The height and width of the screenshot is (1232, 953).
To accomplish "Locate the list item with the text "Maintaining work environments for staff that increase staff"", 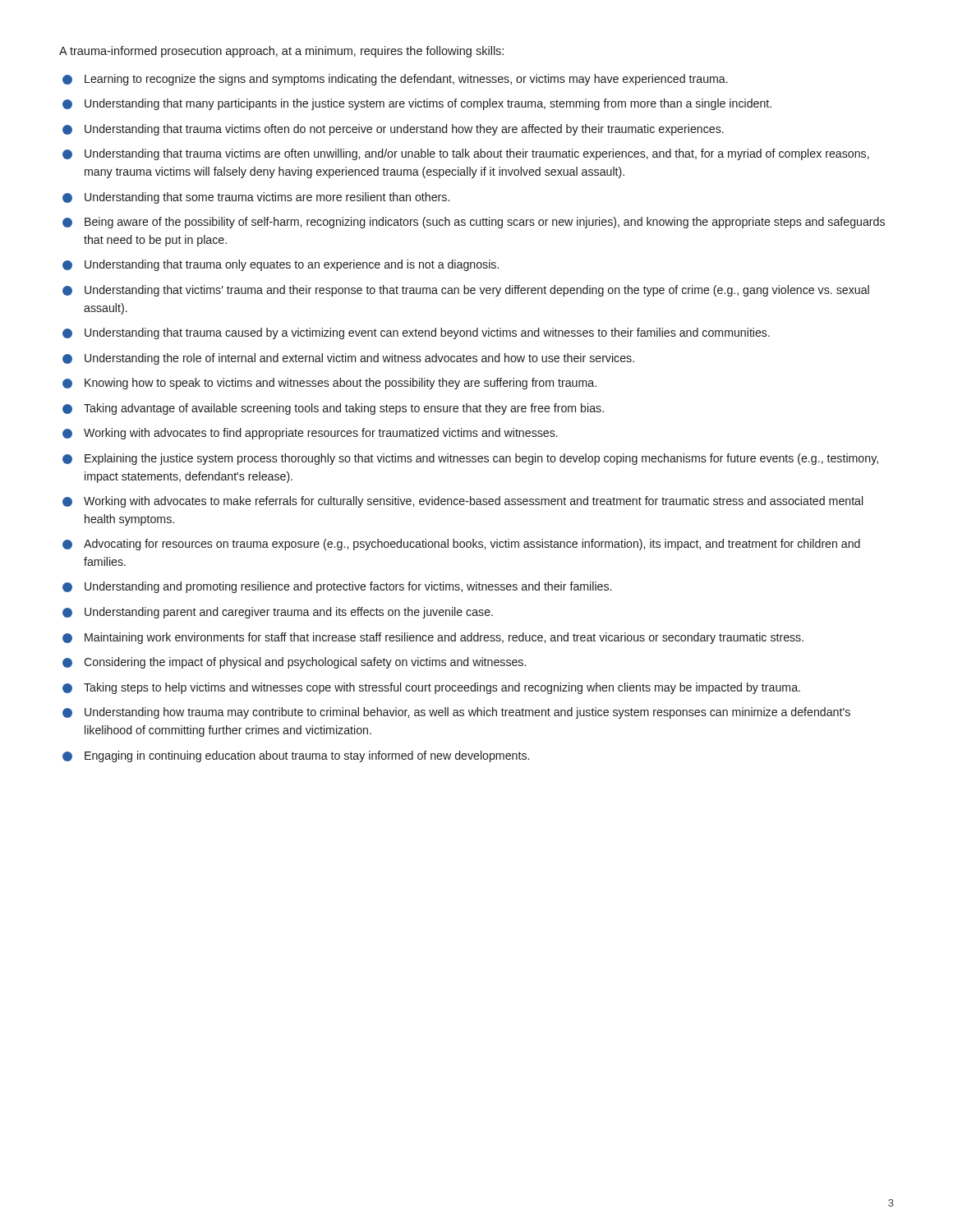I will pyautogui.click(x=476, y=638).
